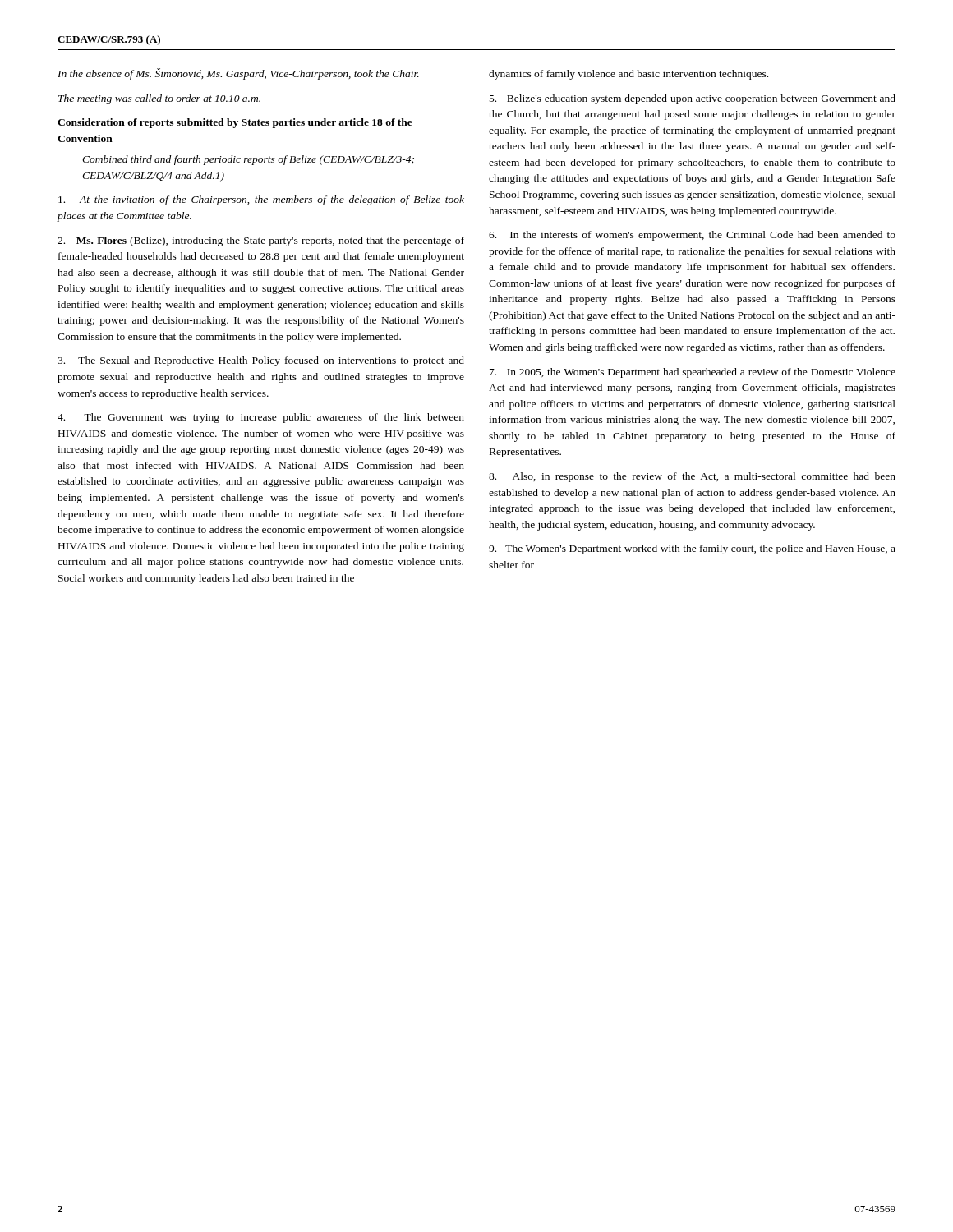Find the text block with the text "dynamics of family violence"
The height and width of the screenshot is (1232, 953).
[629, 74]
